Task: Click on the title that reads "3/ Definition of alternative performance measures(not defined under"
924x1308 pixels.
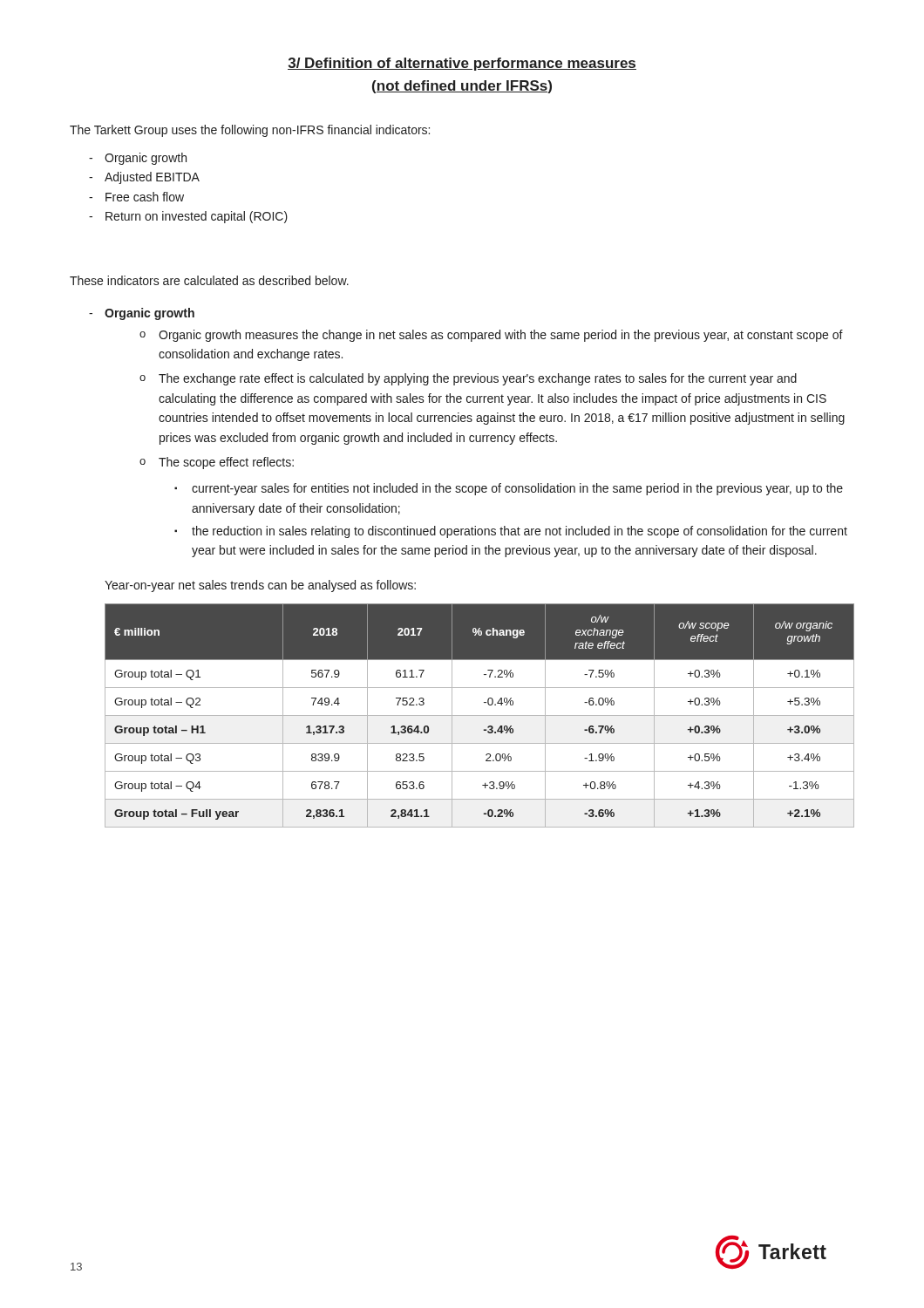Action: 462,75
